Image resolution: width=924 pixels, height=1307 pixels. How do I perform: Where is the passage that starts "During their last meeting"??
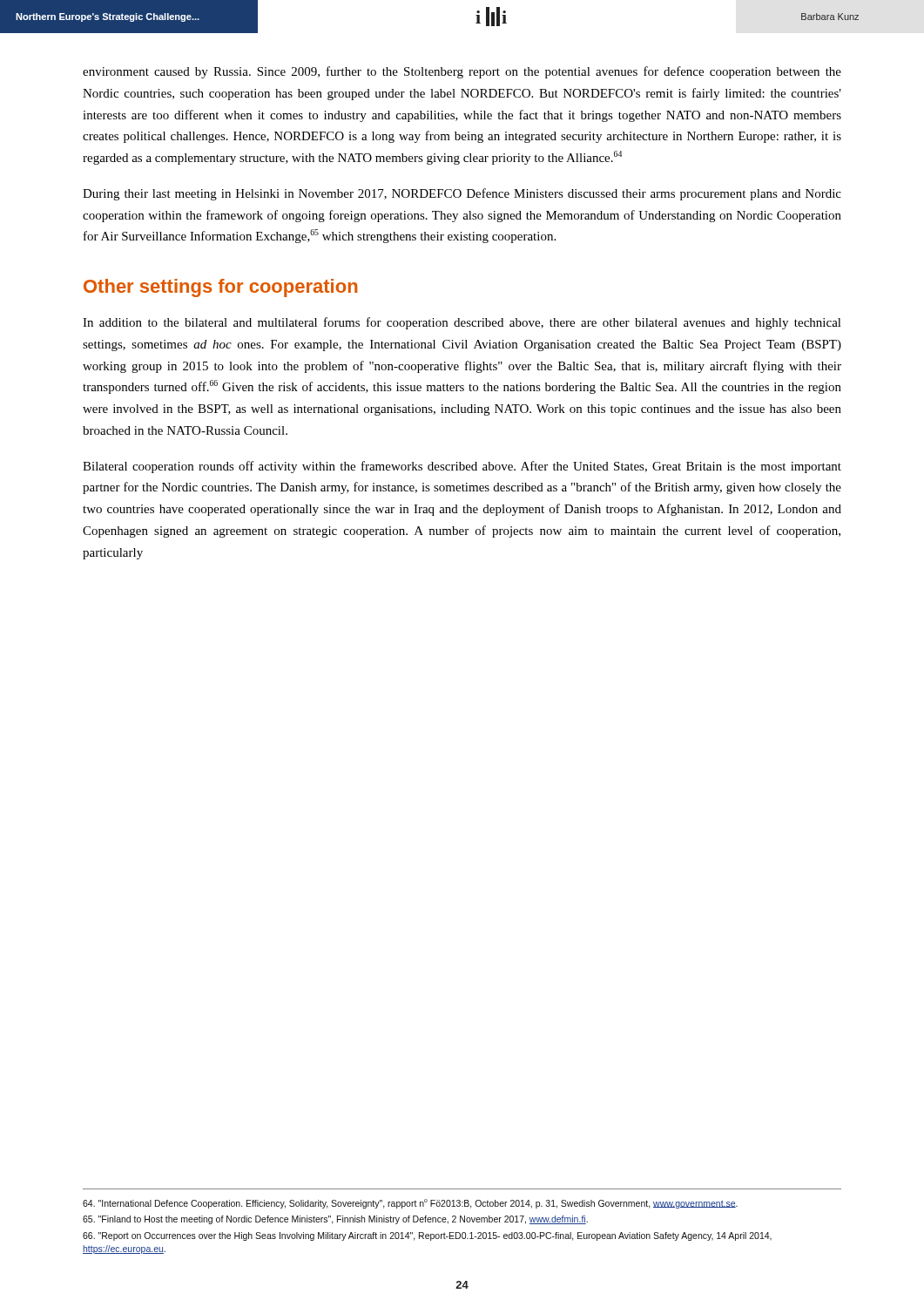coord(462,215)
